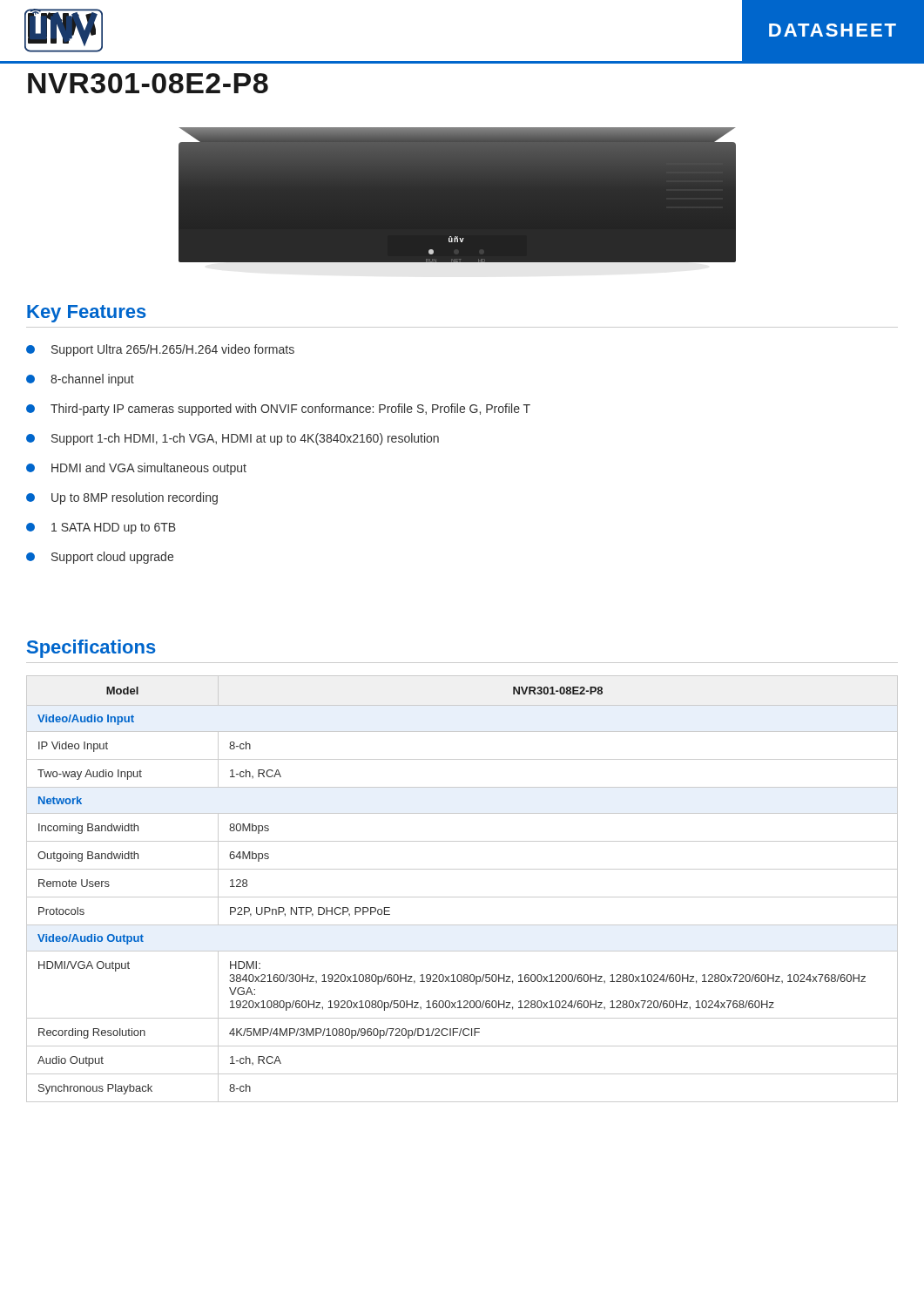Select the photo

[x=457, y=194]
